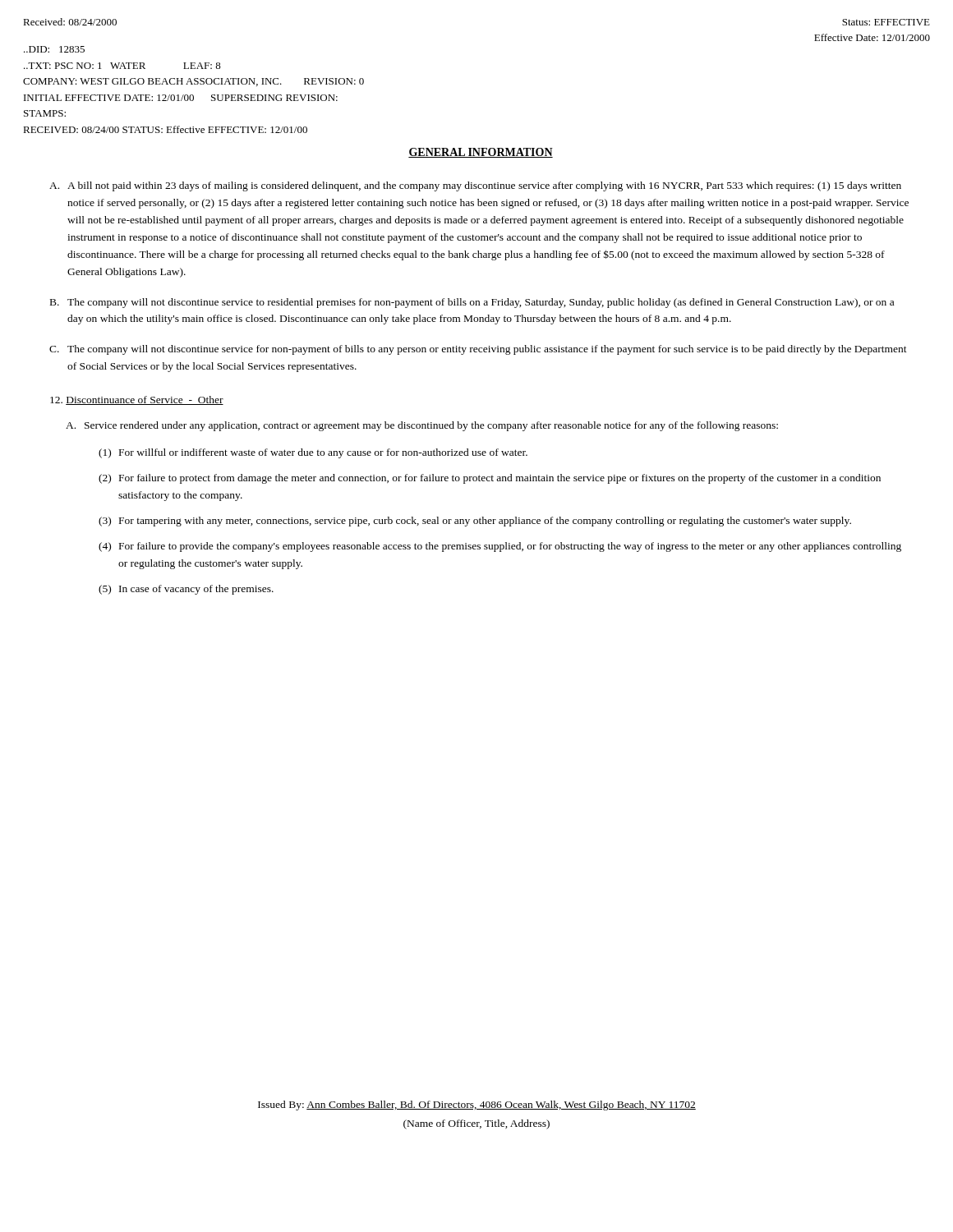Click on the list item that reads "(3) For tampering with any"
Viewport: 953px width, 1232px height.
point(475,521)
